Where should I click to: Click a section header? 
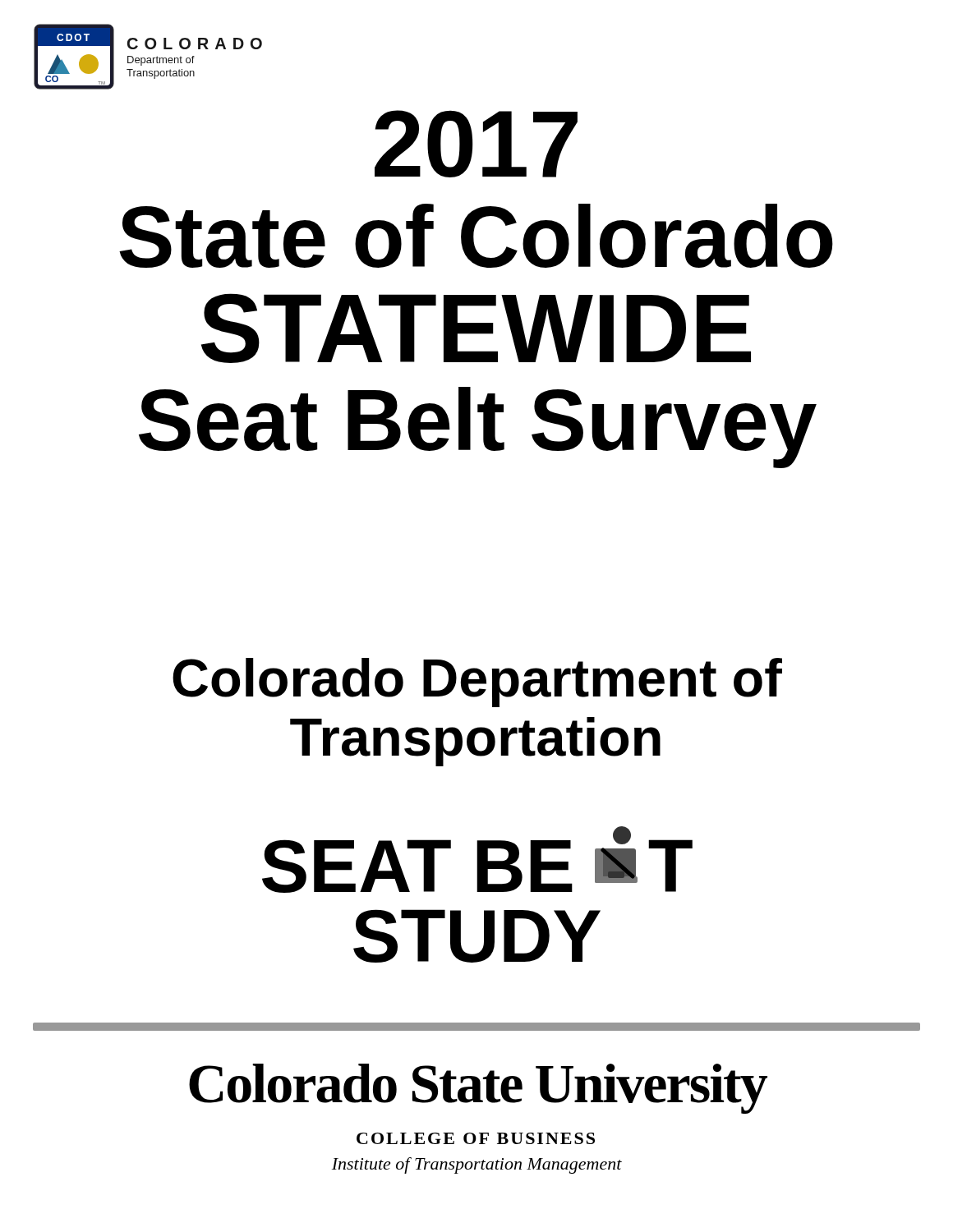[x=476, y=708]
